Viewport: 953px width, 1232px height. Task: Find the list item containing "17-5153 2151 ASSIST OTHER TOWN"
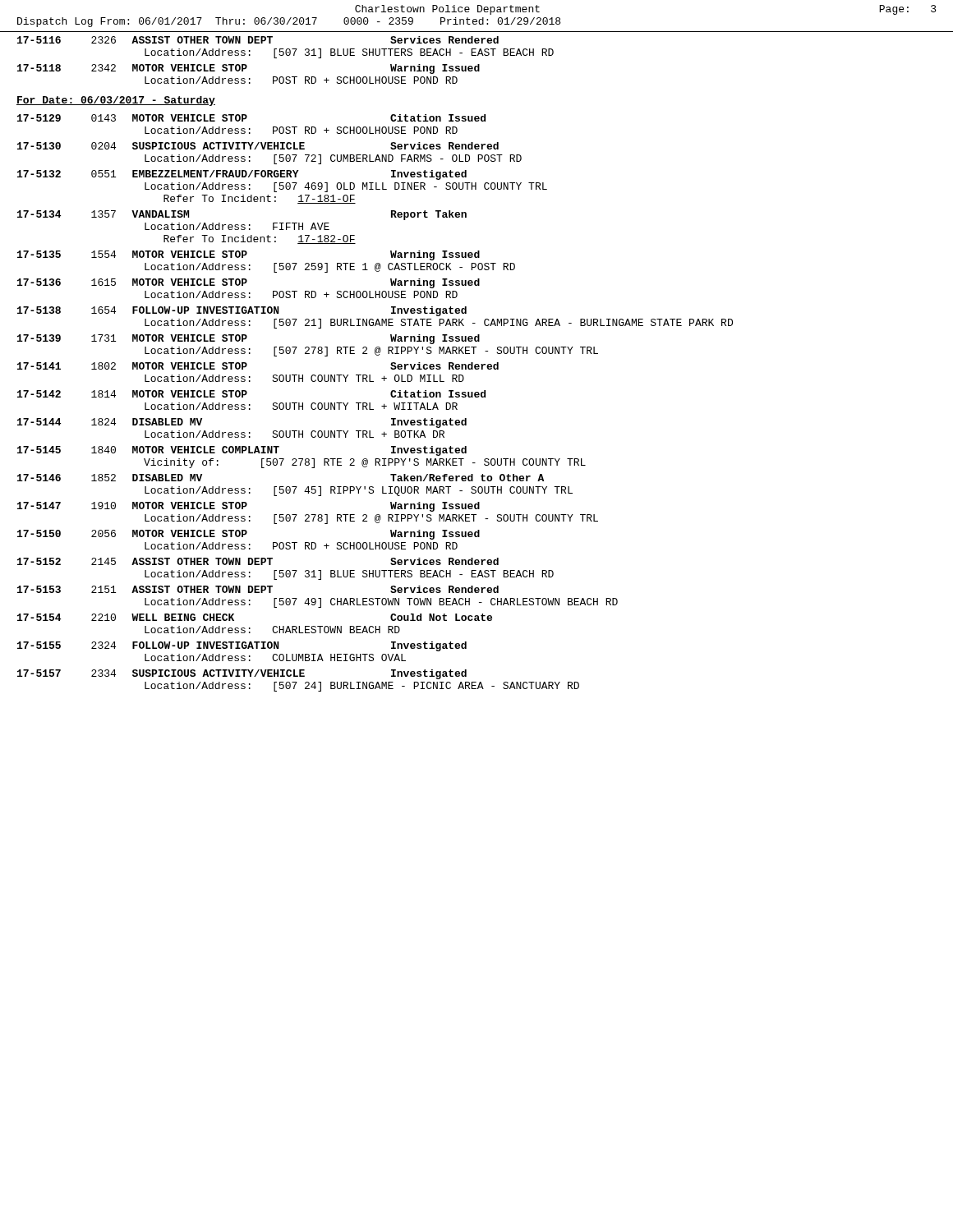[476, 596]
